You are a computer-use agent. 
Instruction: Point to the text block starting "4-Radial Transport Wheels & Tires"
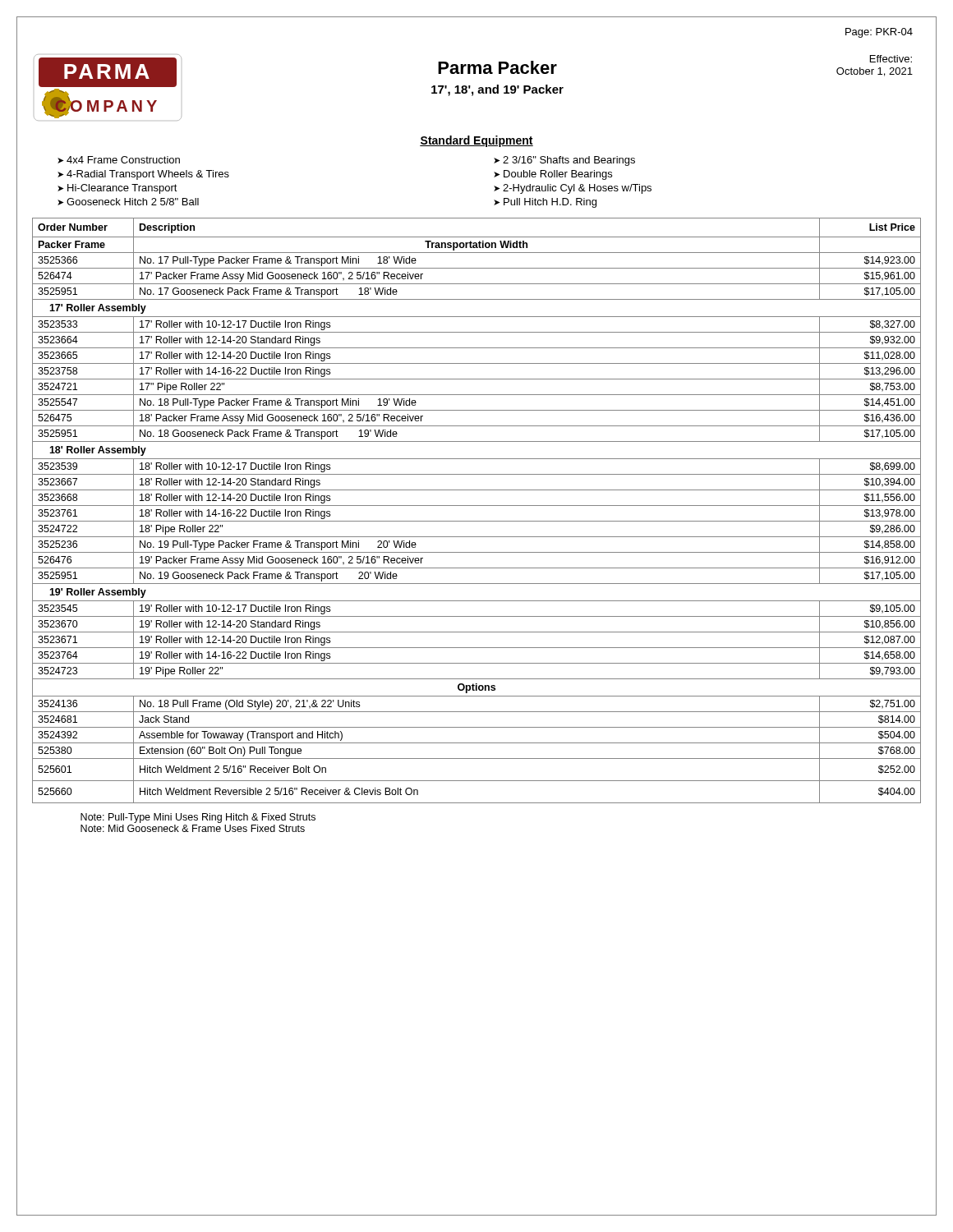coord(148,174)
